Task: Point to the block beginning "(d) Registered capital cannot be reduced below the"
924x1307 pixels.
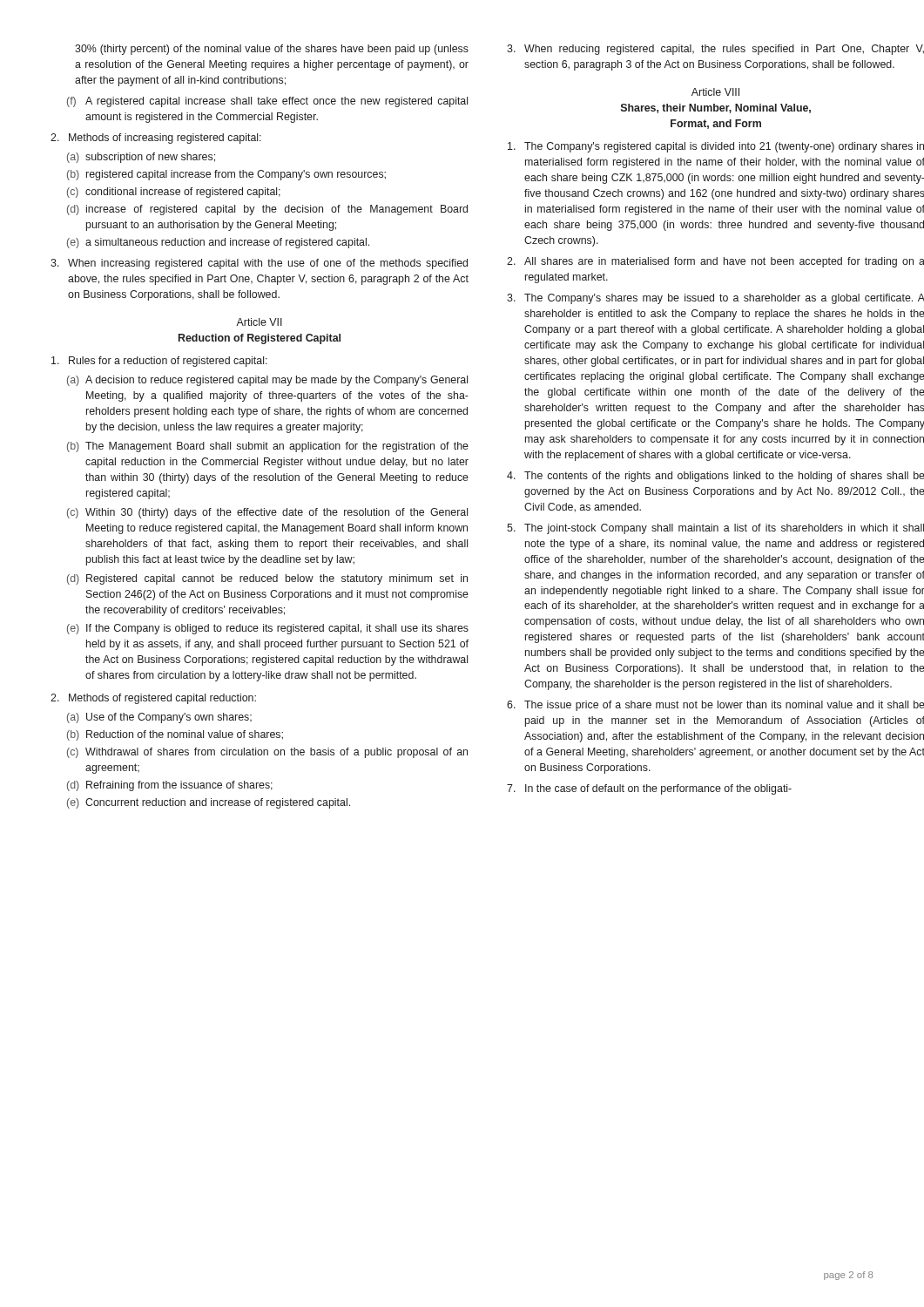Action: [260, 595]
